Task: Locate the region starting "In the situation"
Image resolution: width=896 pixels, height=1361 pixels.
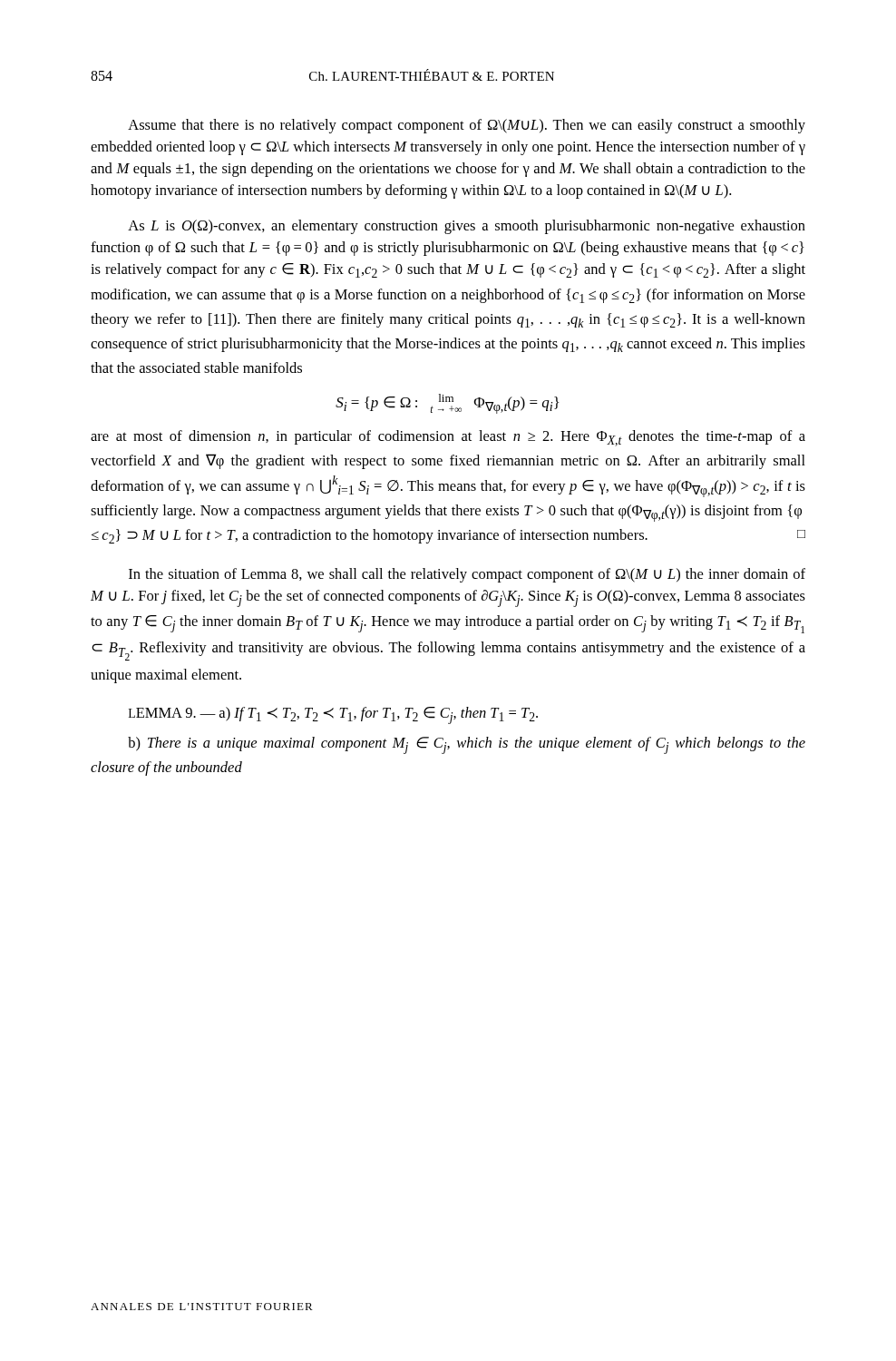Action: pyautogui.click(x=448, y=624)
